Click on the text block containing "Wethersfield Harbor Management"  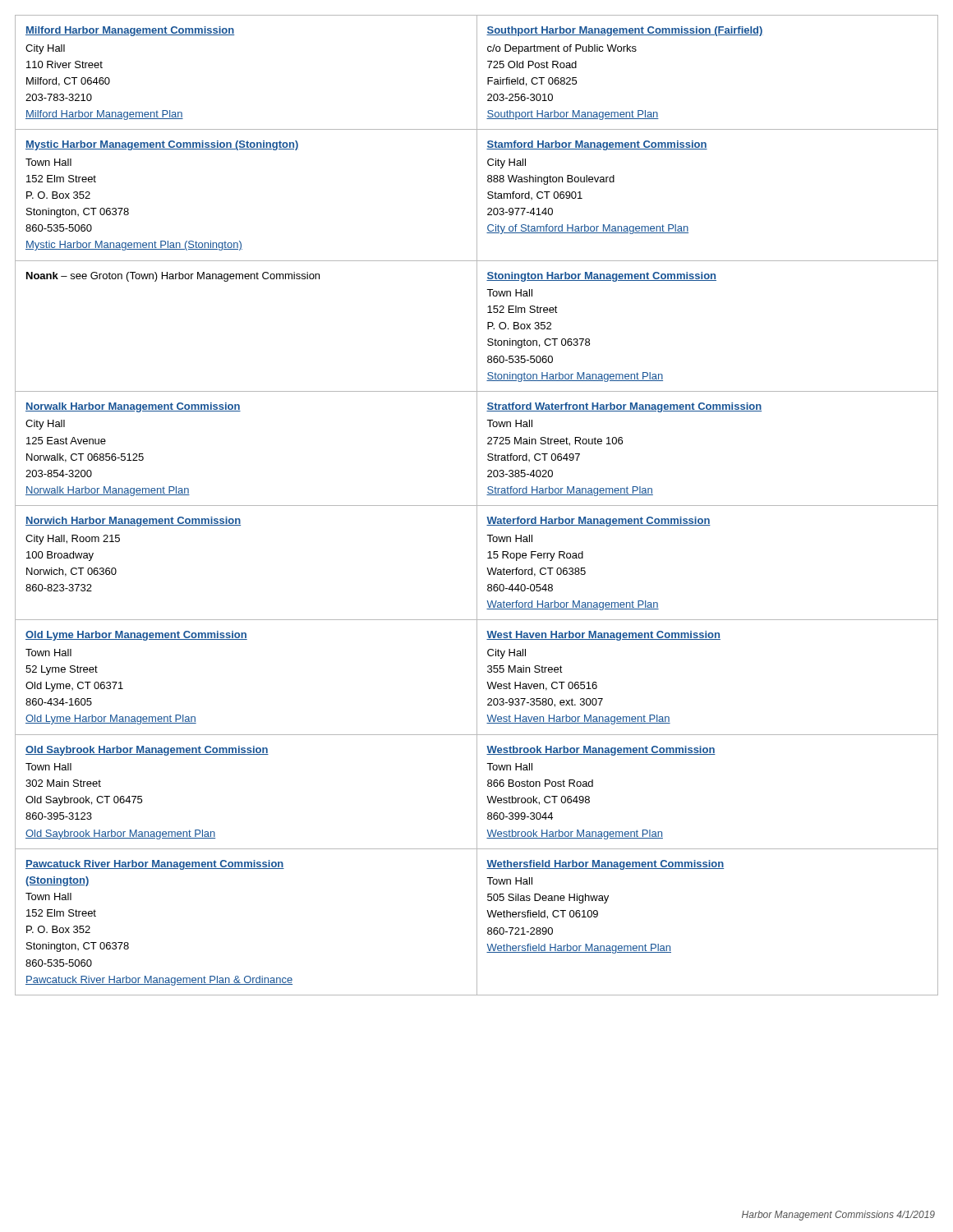click(605, 865)
